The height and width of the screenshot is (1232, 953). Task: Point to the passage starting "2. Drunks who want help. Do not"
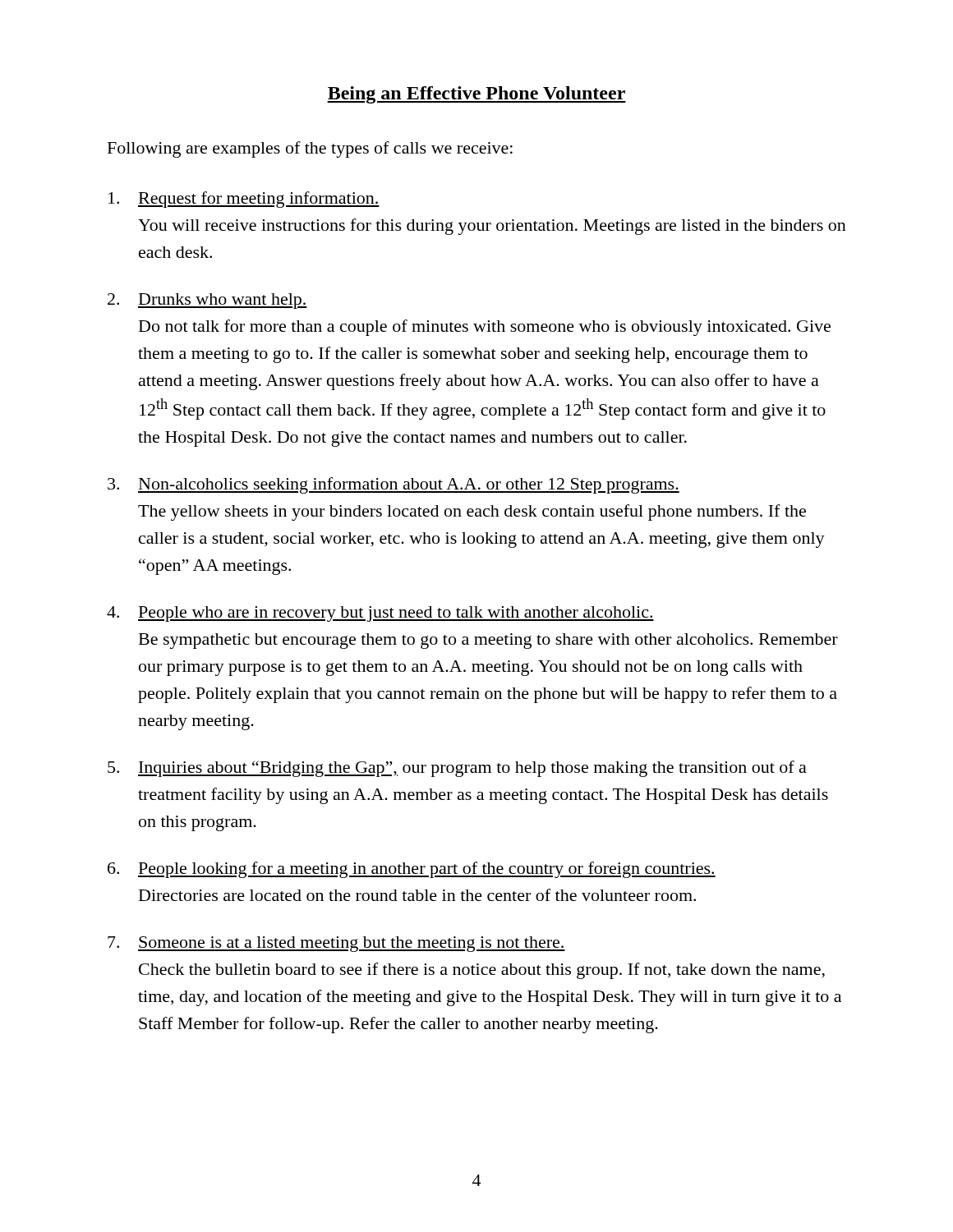(476, 368)
